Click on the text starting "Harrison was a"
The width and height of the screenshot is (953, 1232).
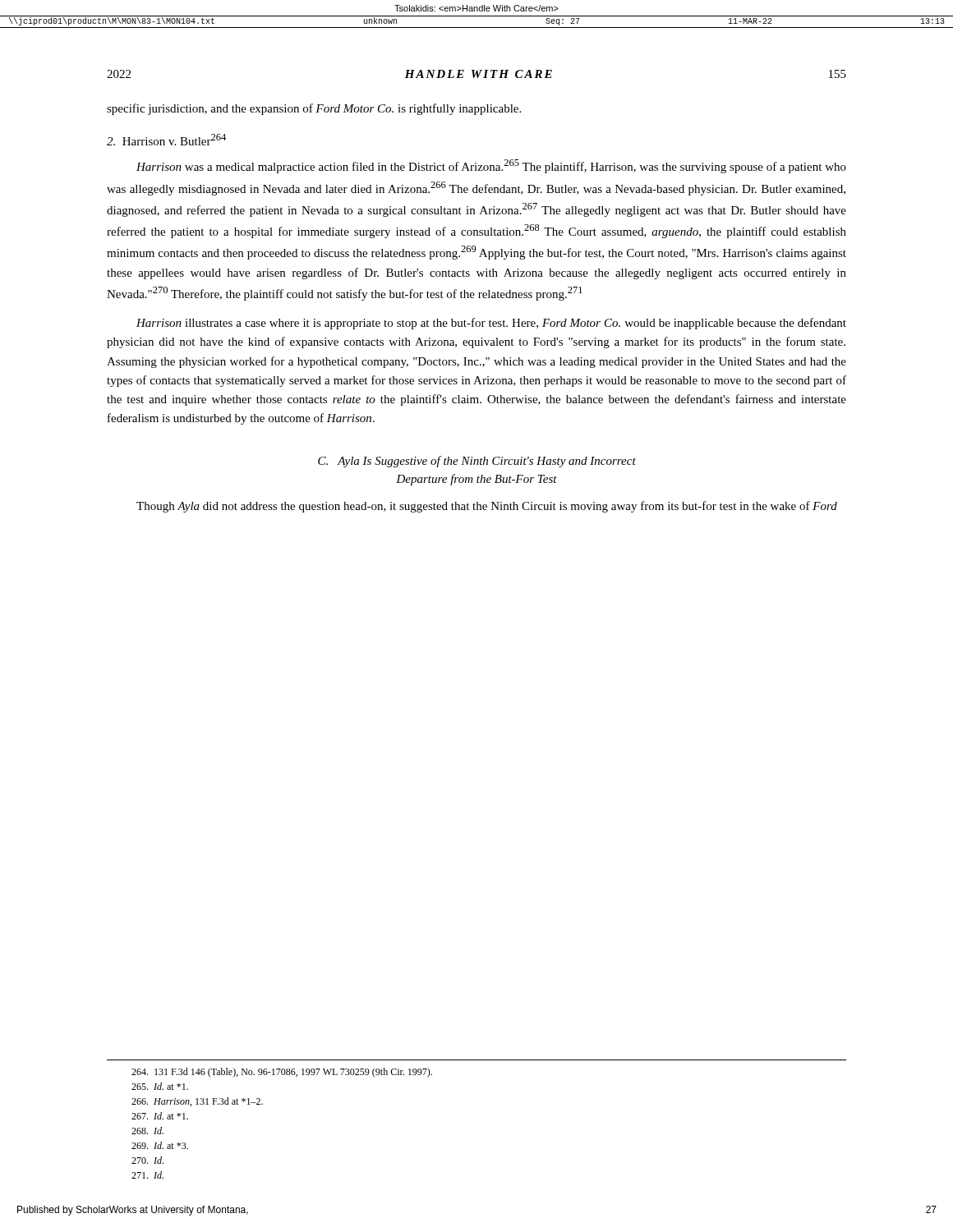point(476,229)
